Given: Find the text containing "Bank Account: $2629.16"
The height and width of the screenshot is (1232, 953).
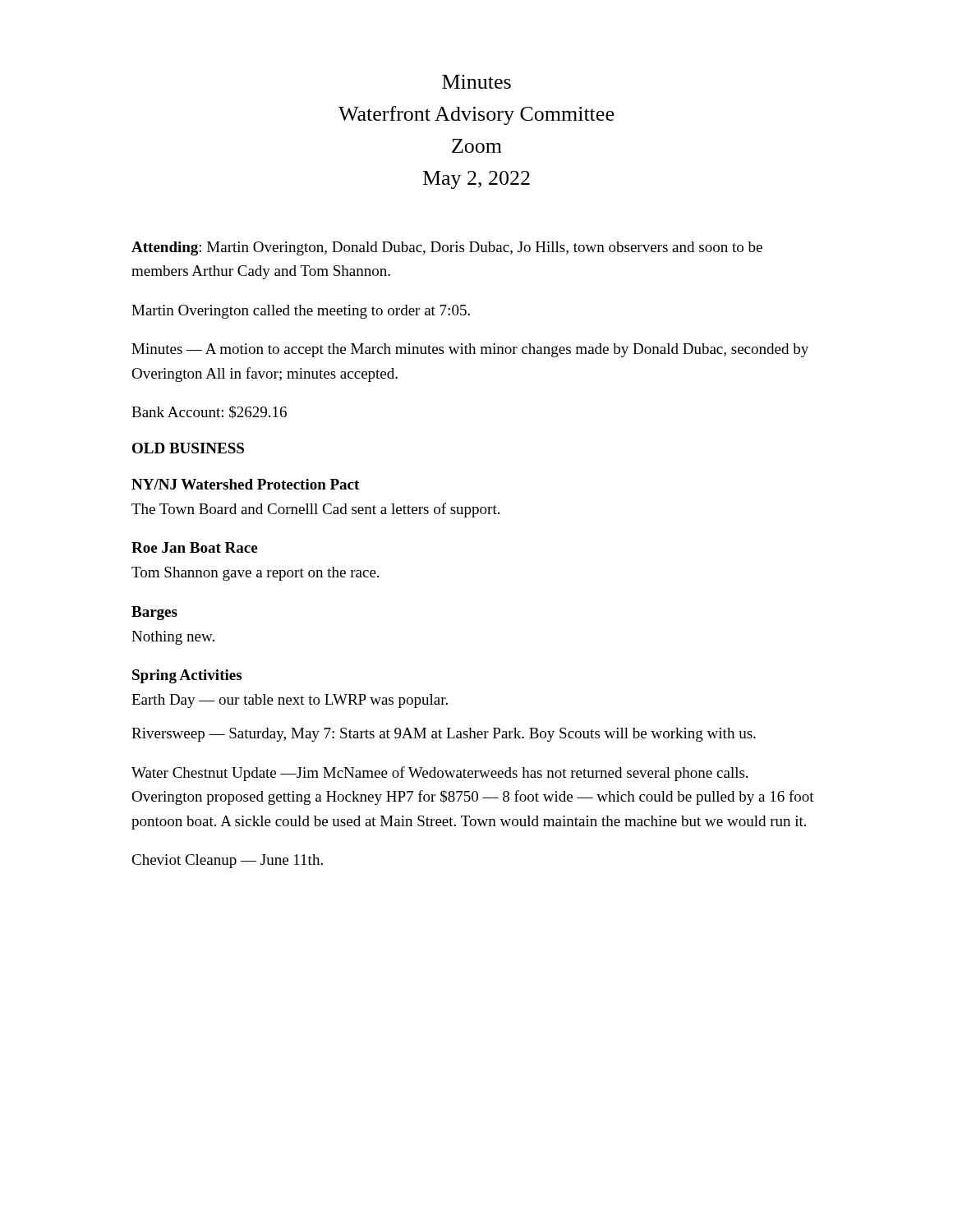Looking at the screenshot, I should pos(209,412).
